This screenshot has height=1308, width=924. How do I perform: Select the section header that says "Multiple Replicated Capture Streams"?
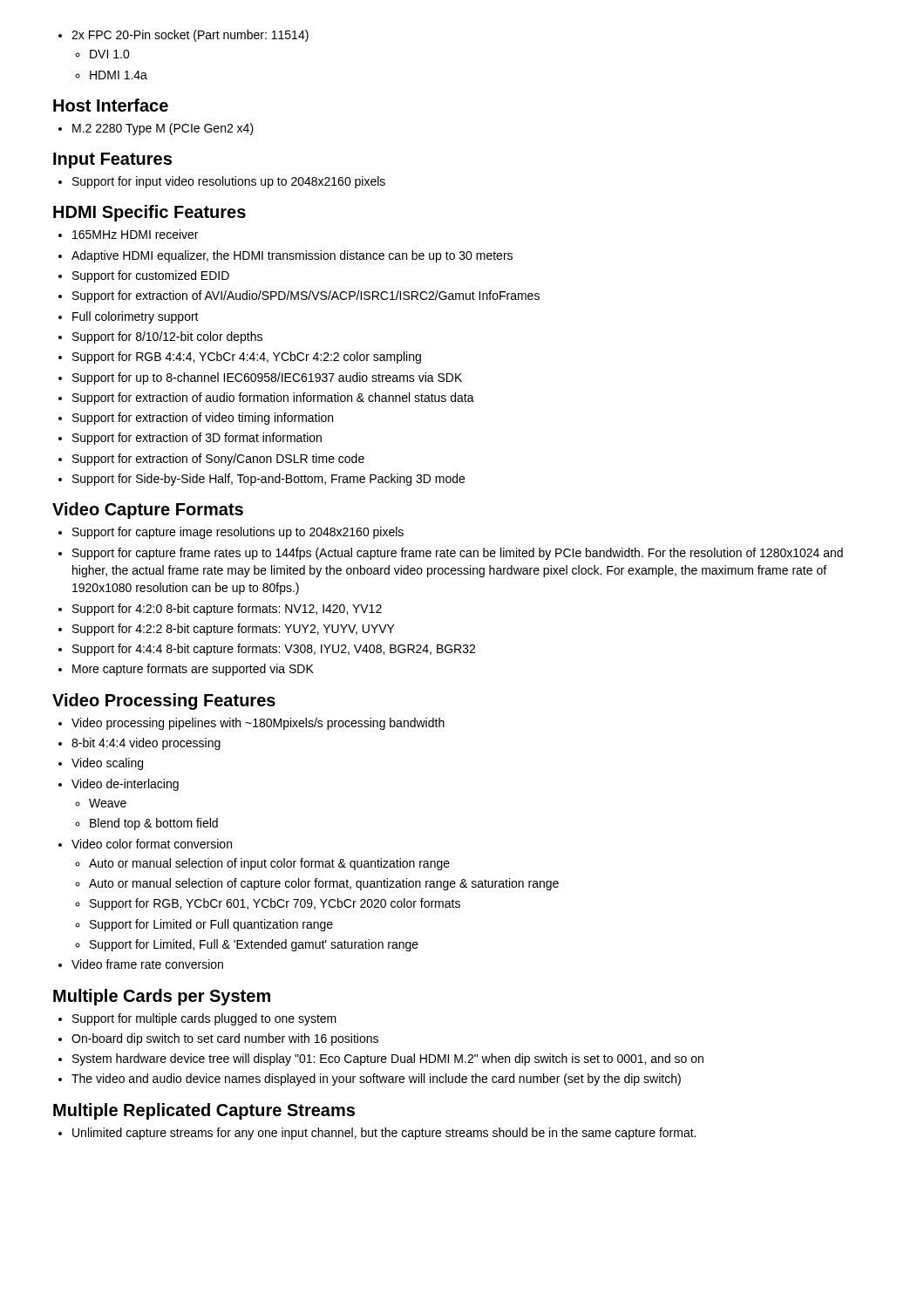204,1110
